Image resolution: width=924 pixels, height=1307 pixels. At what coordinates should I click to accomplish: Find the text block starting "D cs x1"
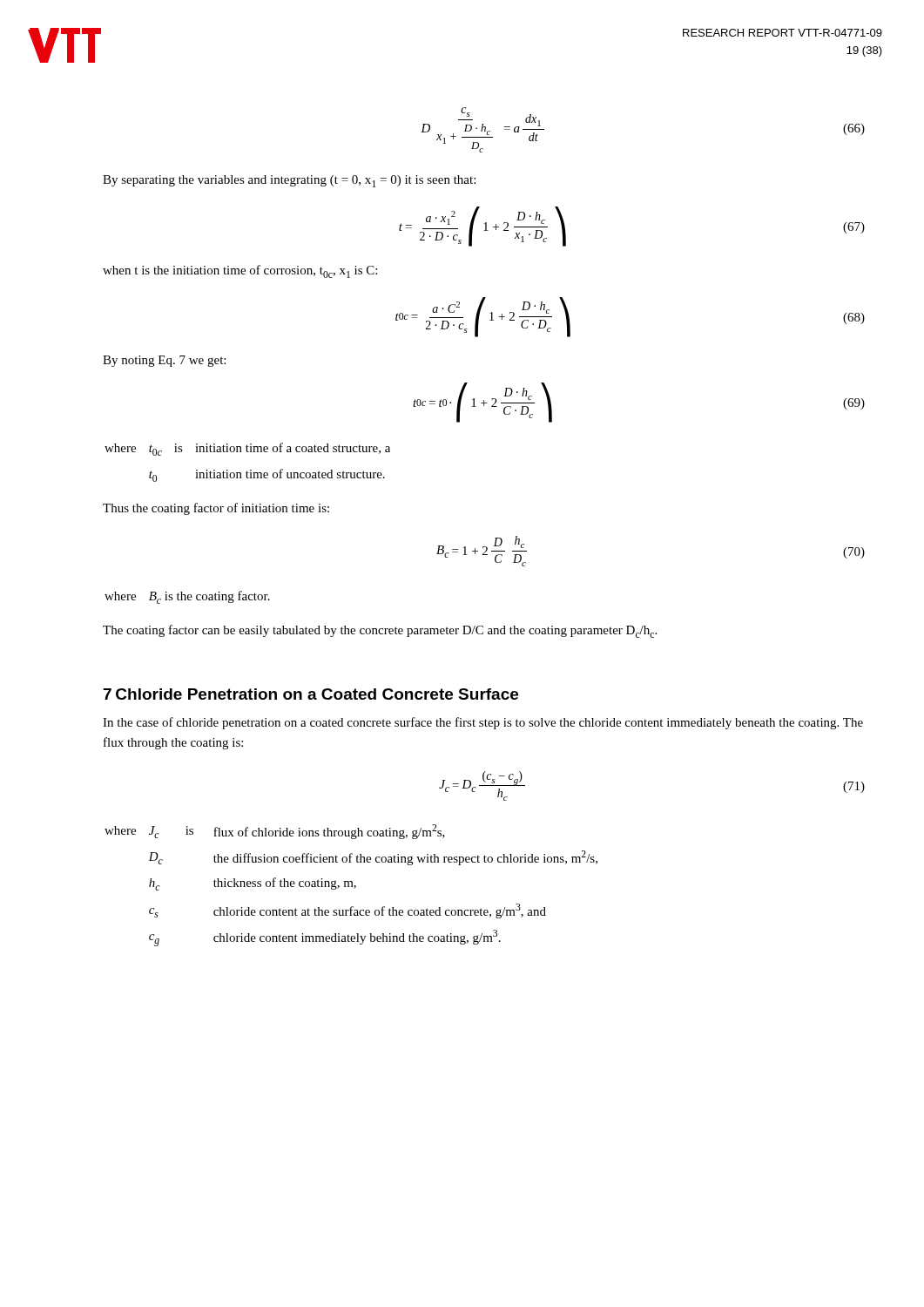(484, 129)
